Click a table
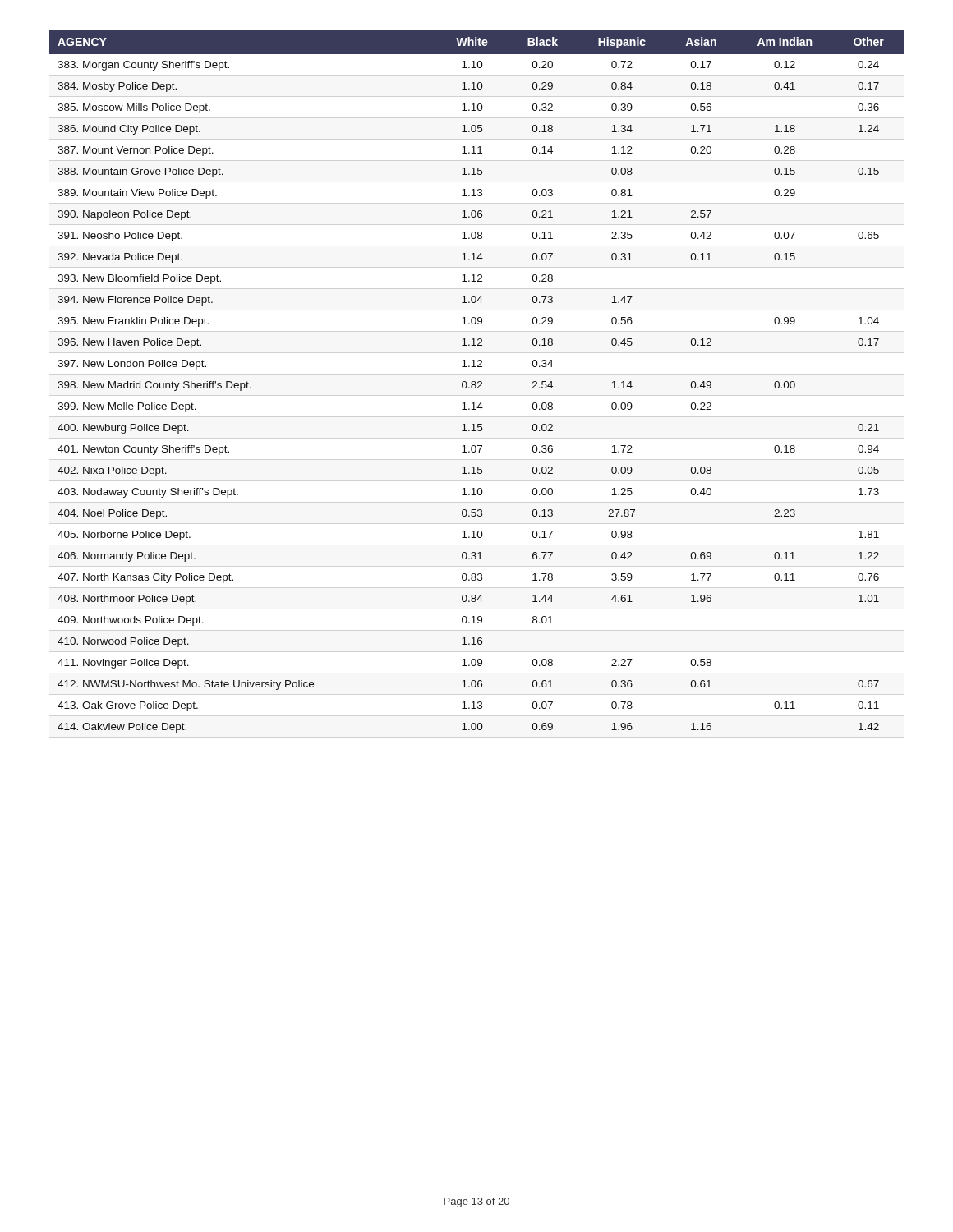Screen dimensions: 1232x953 (x=476, y=384)
